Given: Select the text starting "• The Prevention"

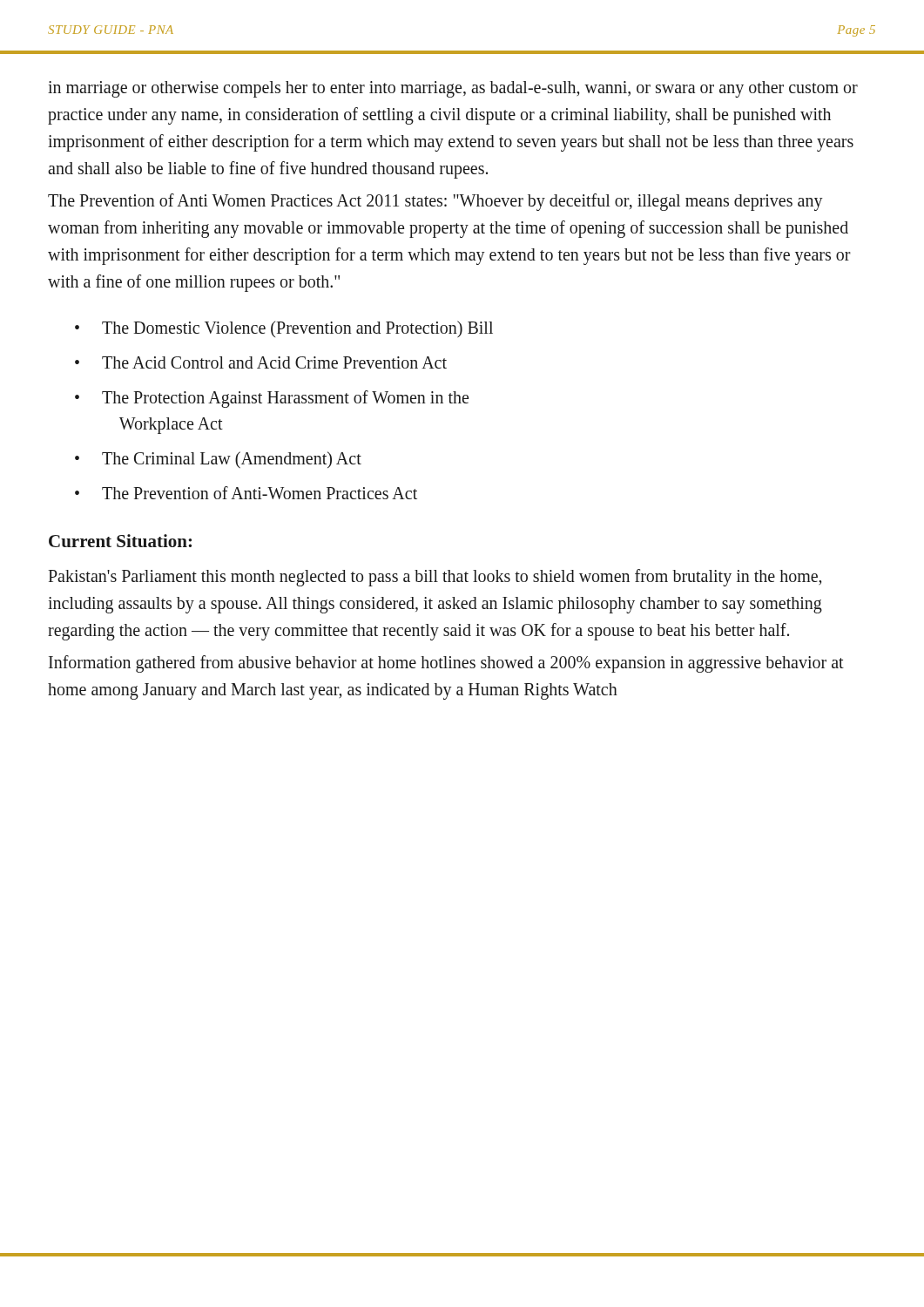Looking at the screenshot, I should pos(246,493).
